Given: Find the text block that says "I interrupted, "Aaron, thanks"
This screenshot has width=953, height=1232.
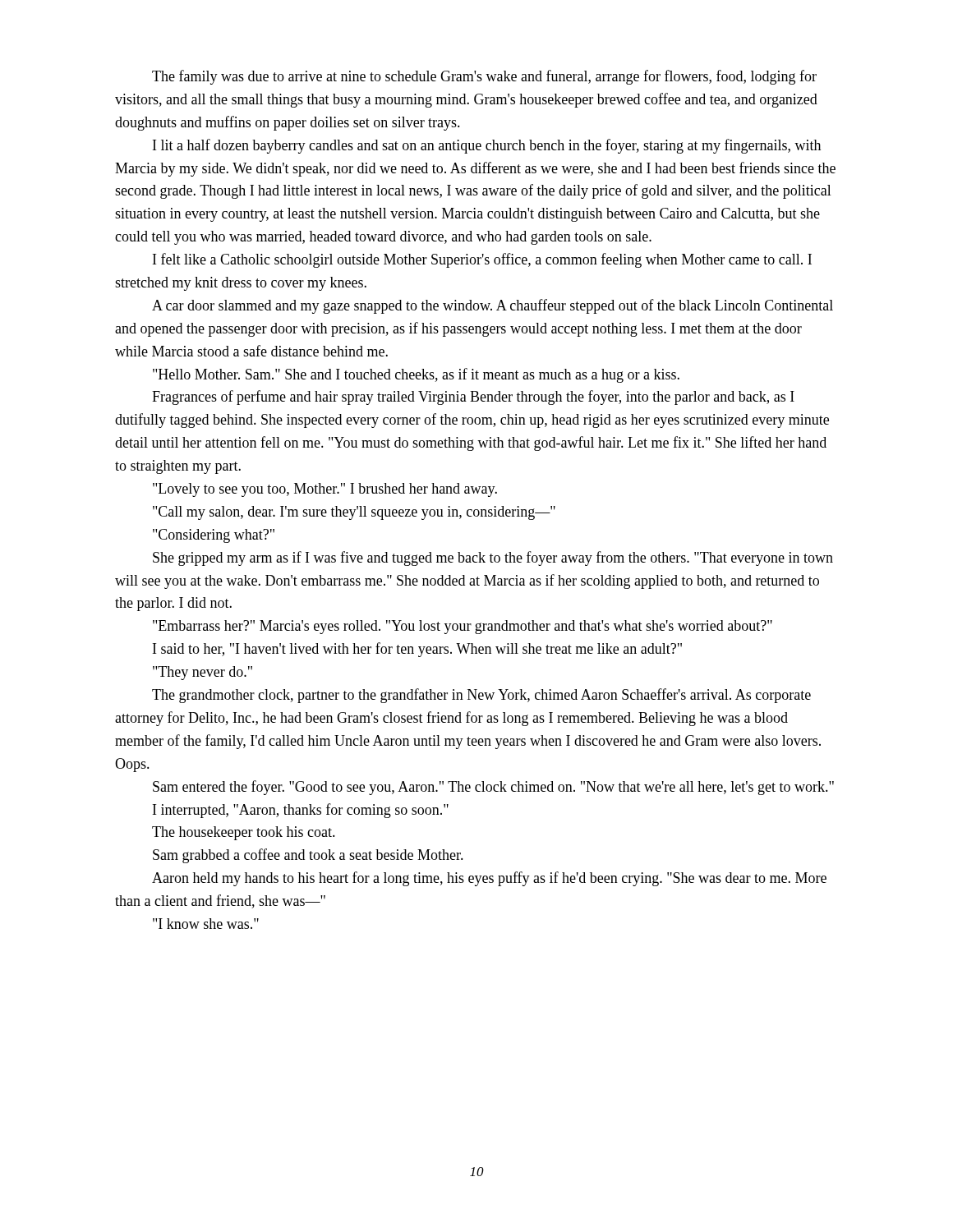Looking at the screenshot, I should click(301, 811).
